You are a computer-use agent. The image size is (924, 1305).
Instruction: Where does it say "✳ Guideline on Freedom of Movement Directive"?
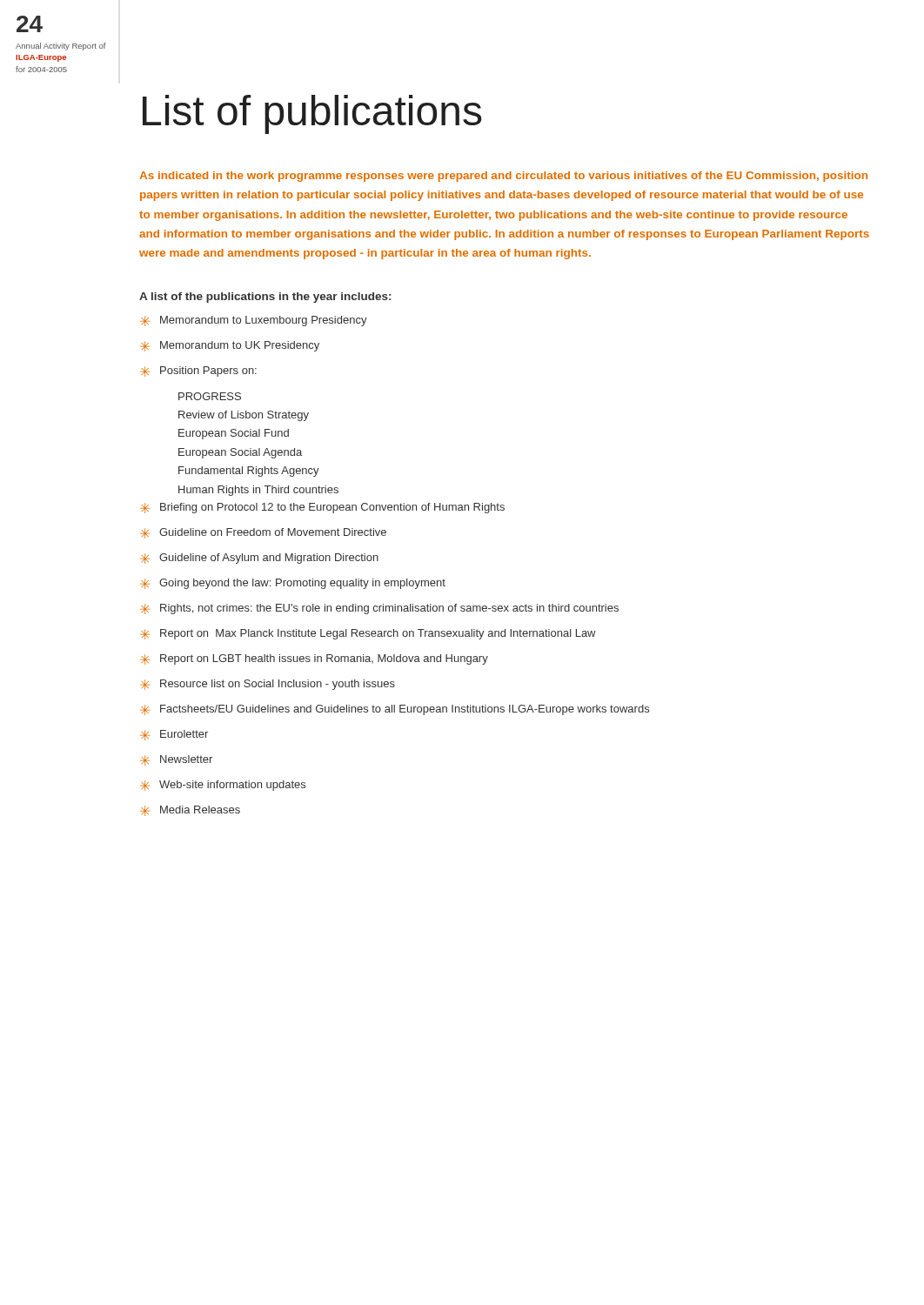(263, 534)
